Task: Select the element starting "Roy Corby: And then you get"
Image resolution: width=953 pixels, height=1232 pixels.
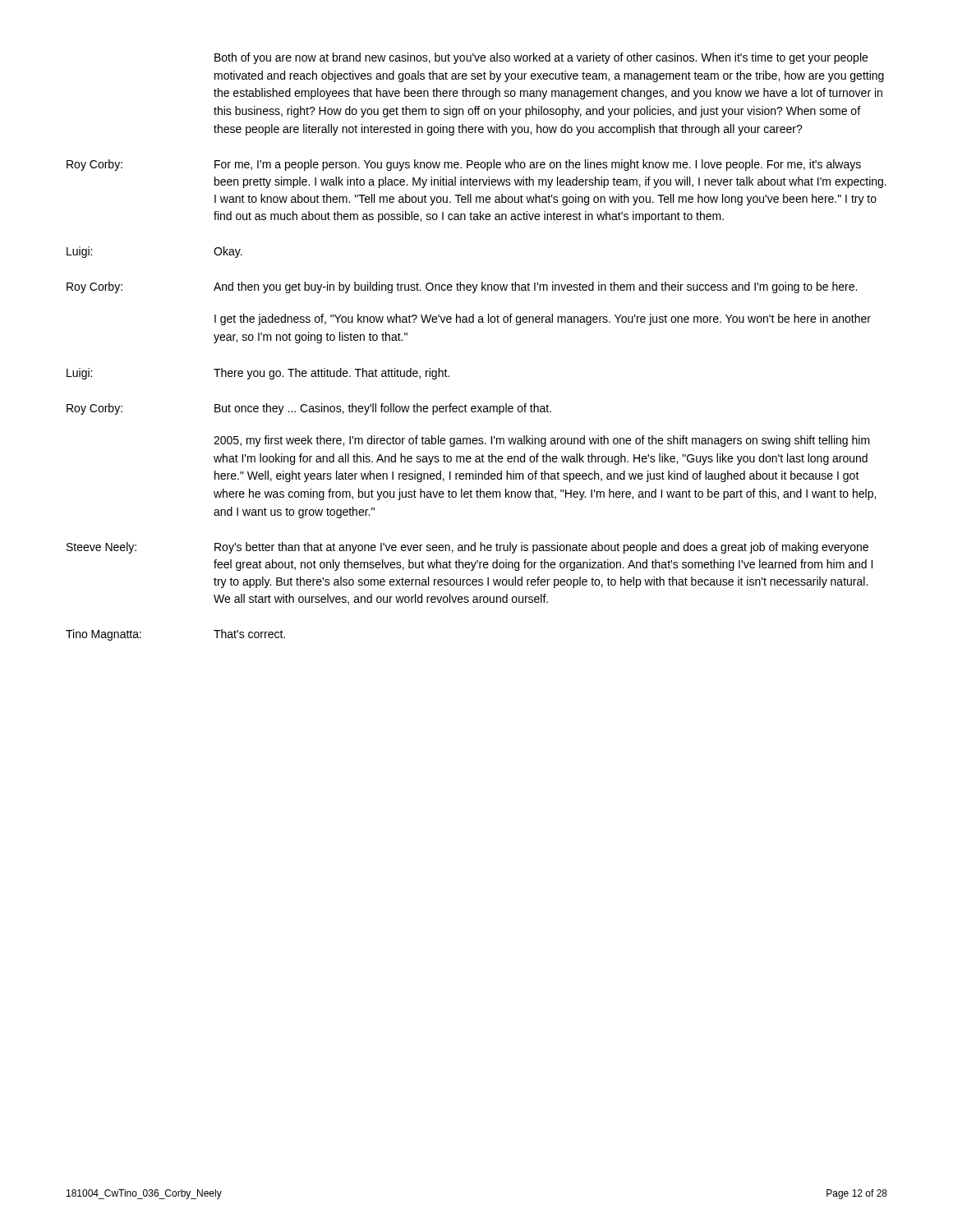Action: 476,287
